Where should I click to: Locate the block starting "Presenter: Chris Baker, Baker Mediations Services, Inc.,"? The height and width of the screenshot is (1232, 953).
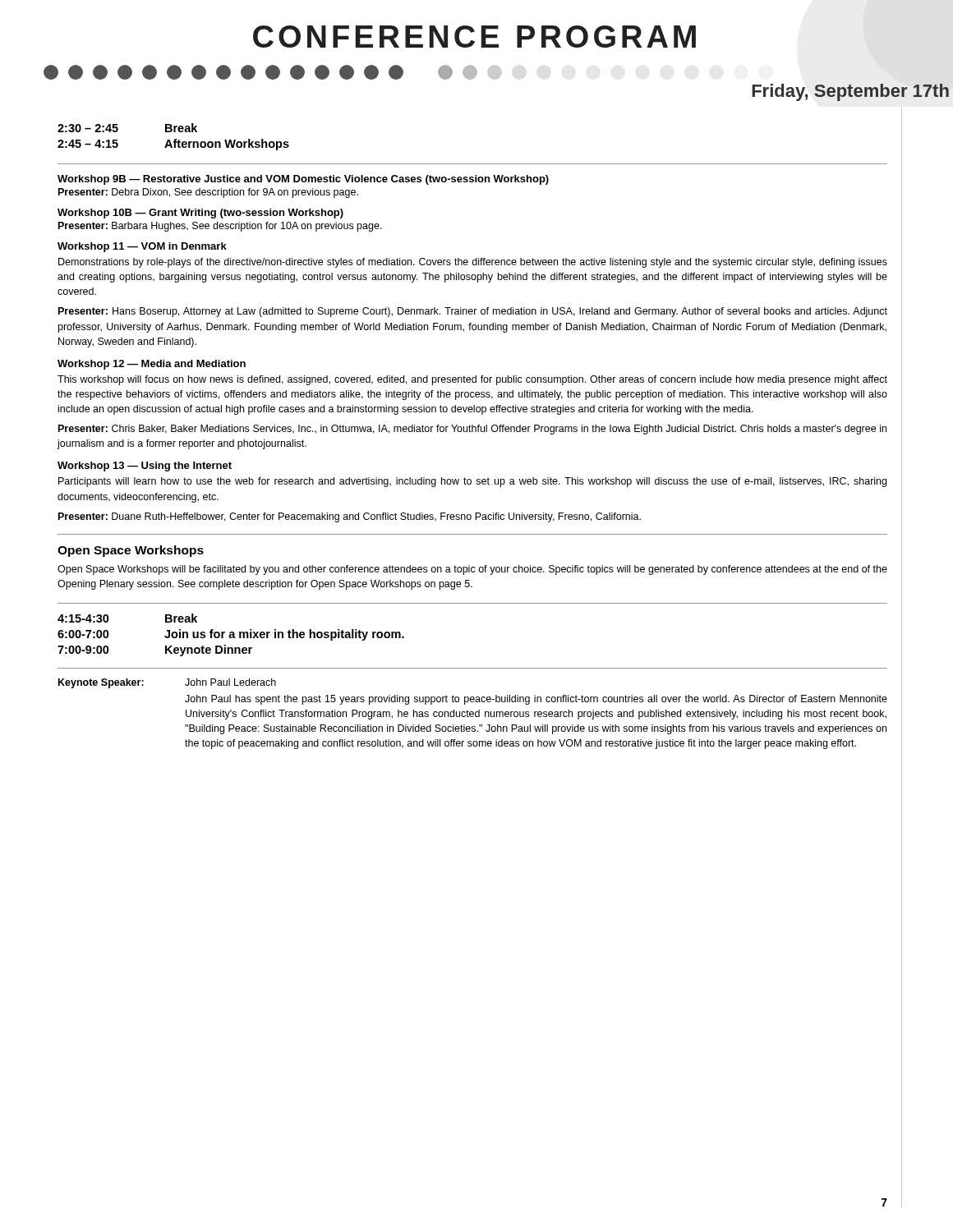click(x=472, y=436)
